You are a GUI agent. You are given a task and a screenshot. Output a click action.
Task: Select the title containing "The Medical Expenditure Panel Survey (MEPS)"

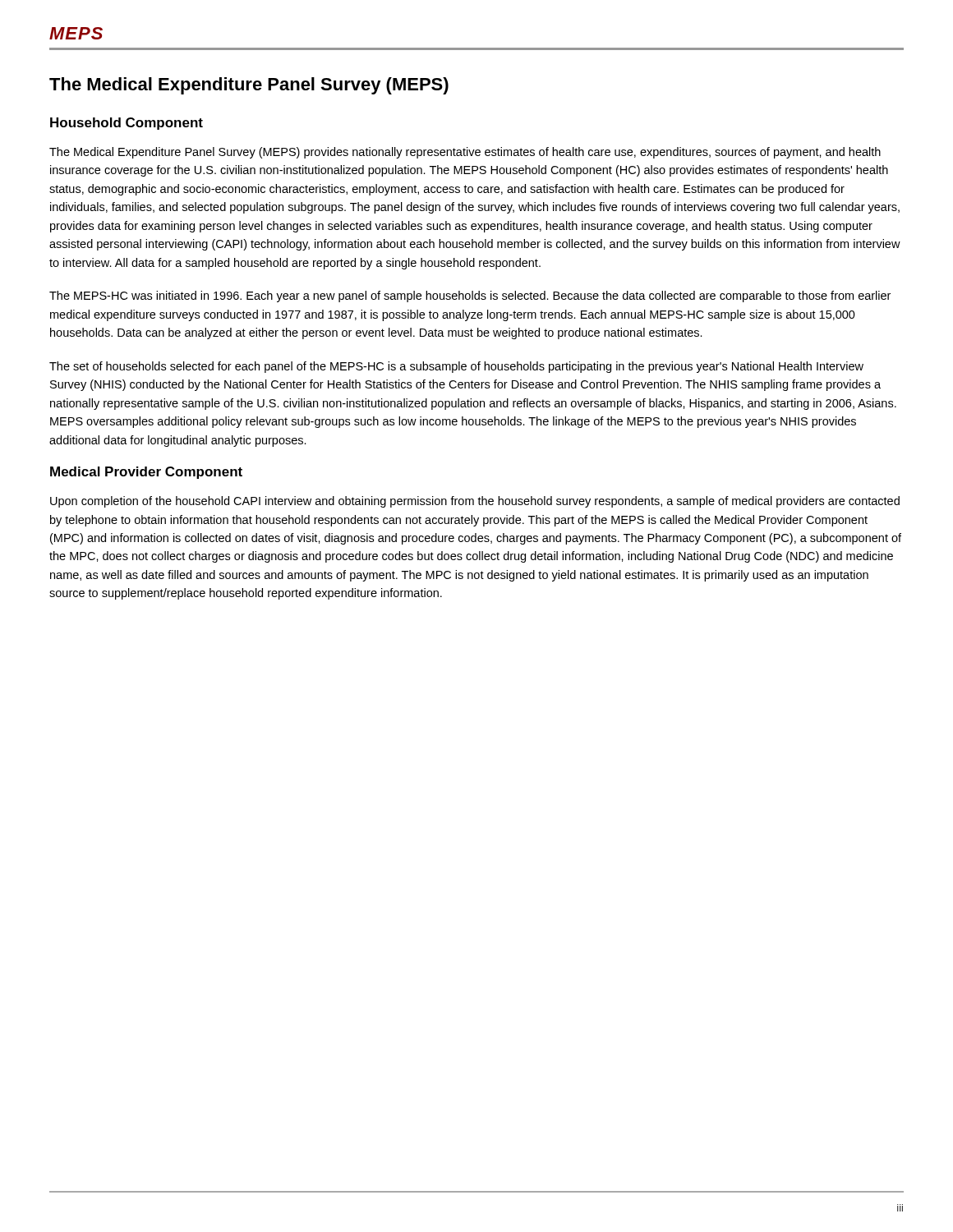point(249,86)
